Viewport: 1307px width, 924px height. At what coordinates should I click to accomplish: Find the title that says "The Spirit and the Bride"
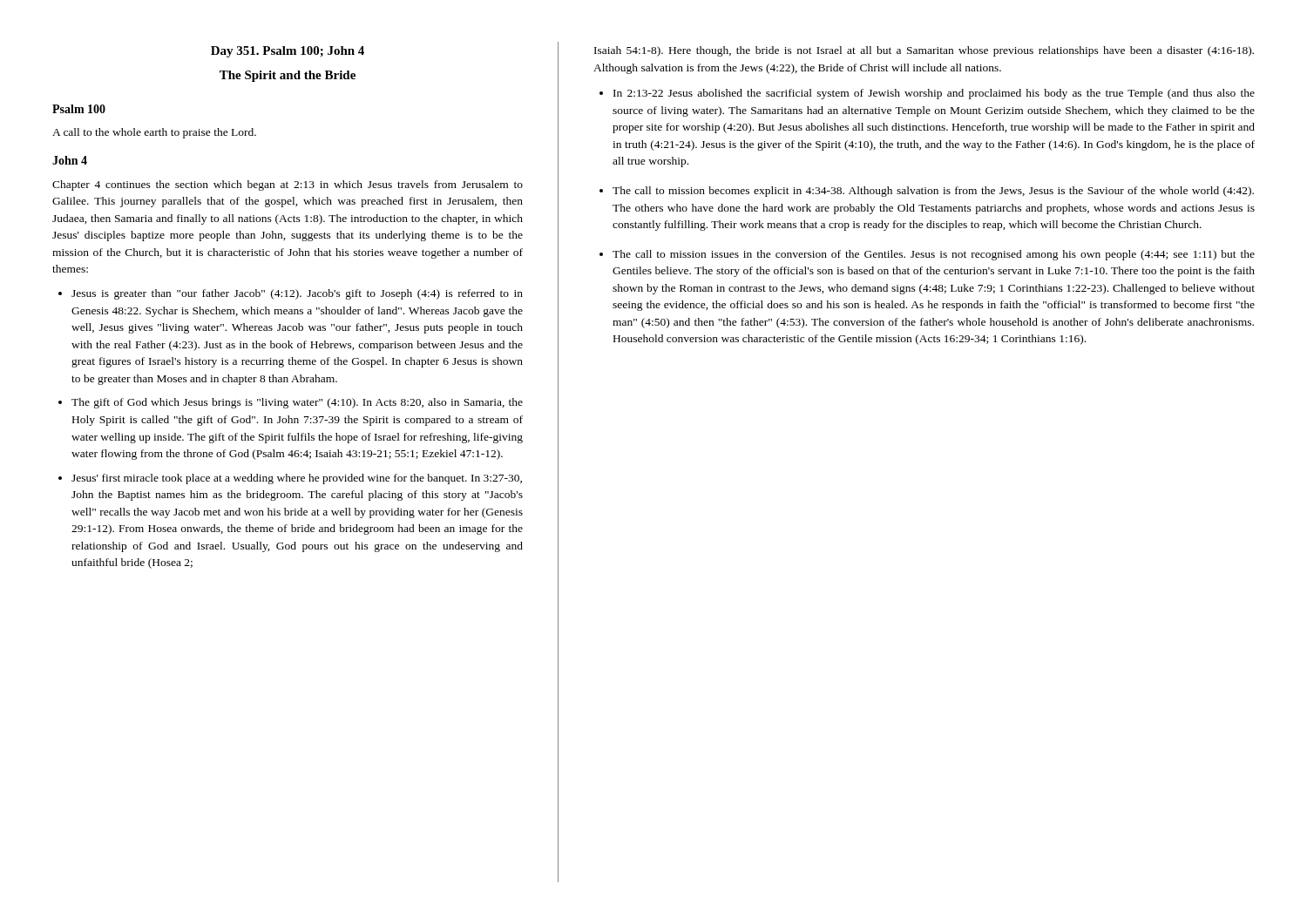288,75
